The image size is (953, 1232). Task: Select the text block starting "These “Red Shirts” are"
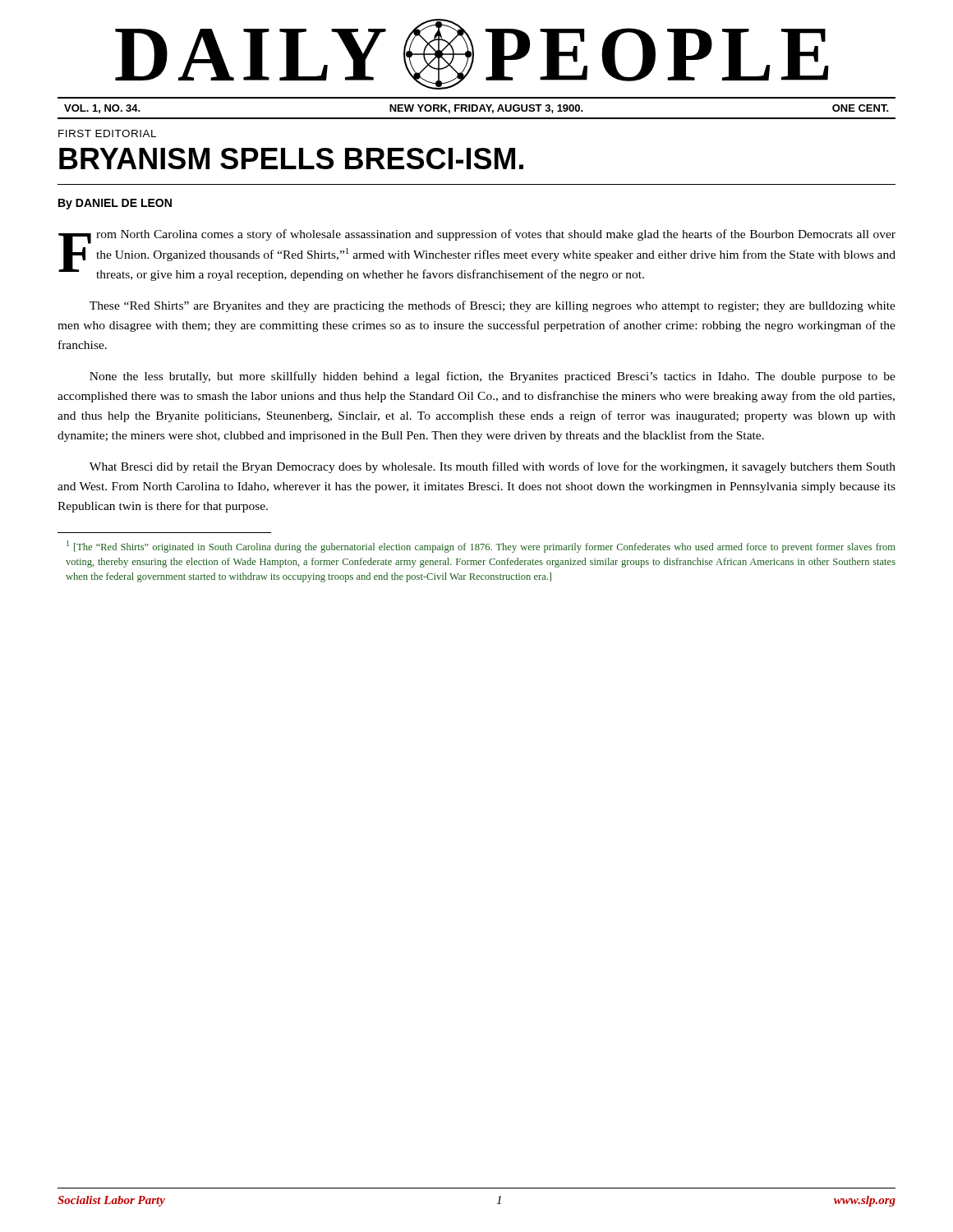476,325
